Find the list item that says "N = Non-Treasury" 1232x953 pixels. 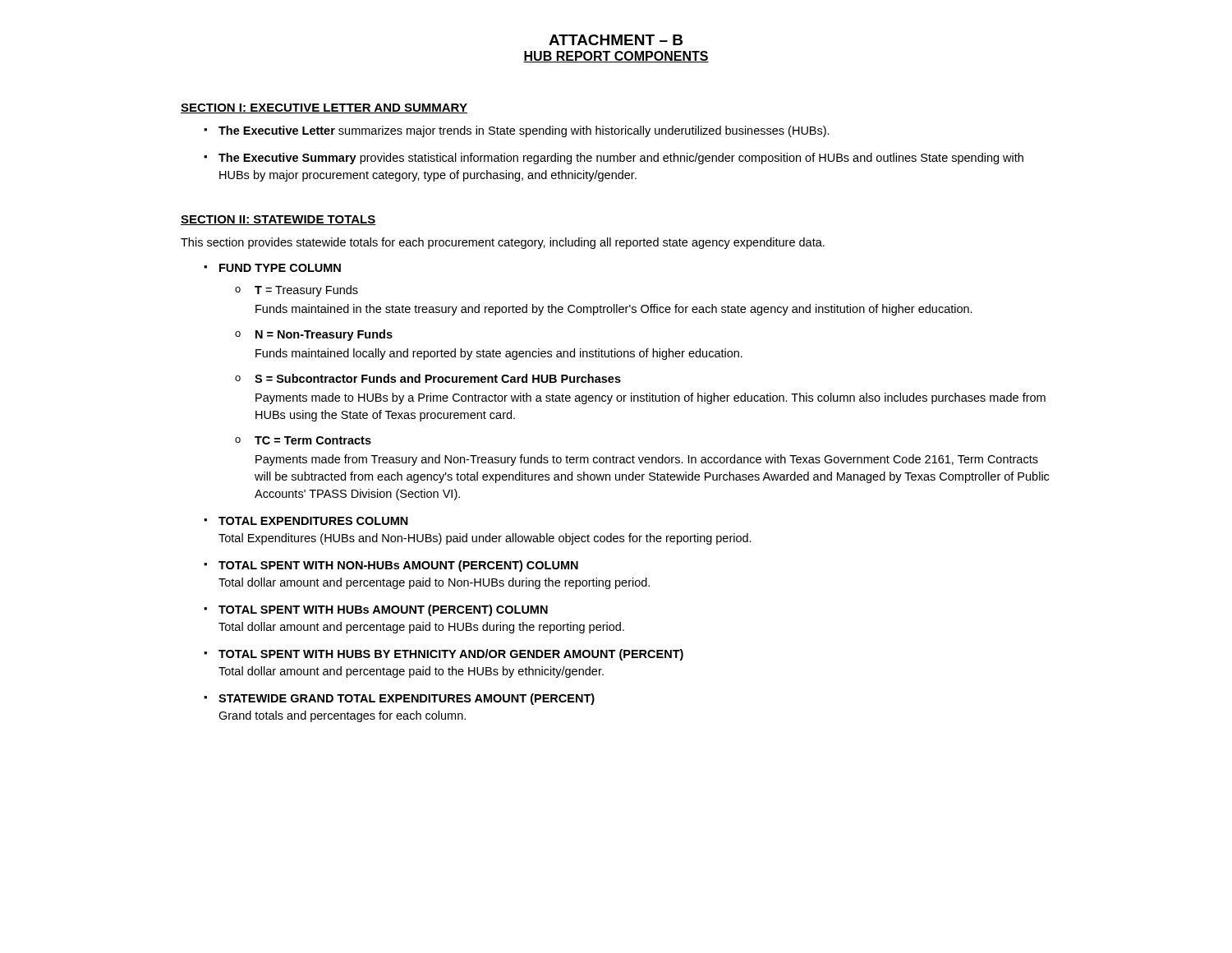(653, 345)
